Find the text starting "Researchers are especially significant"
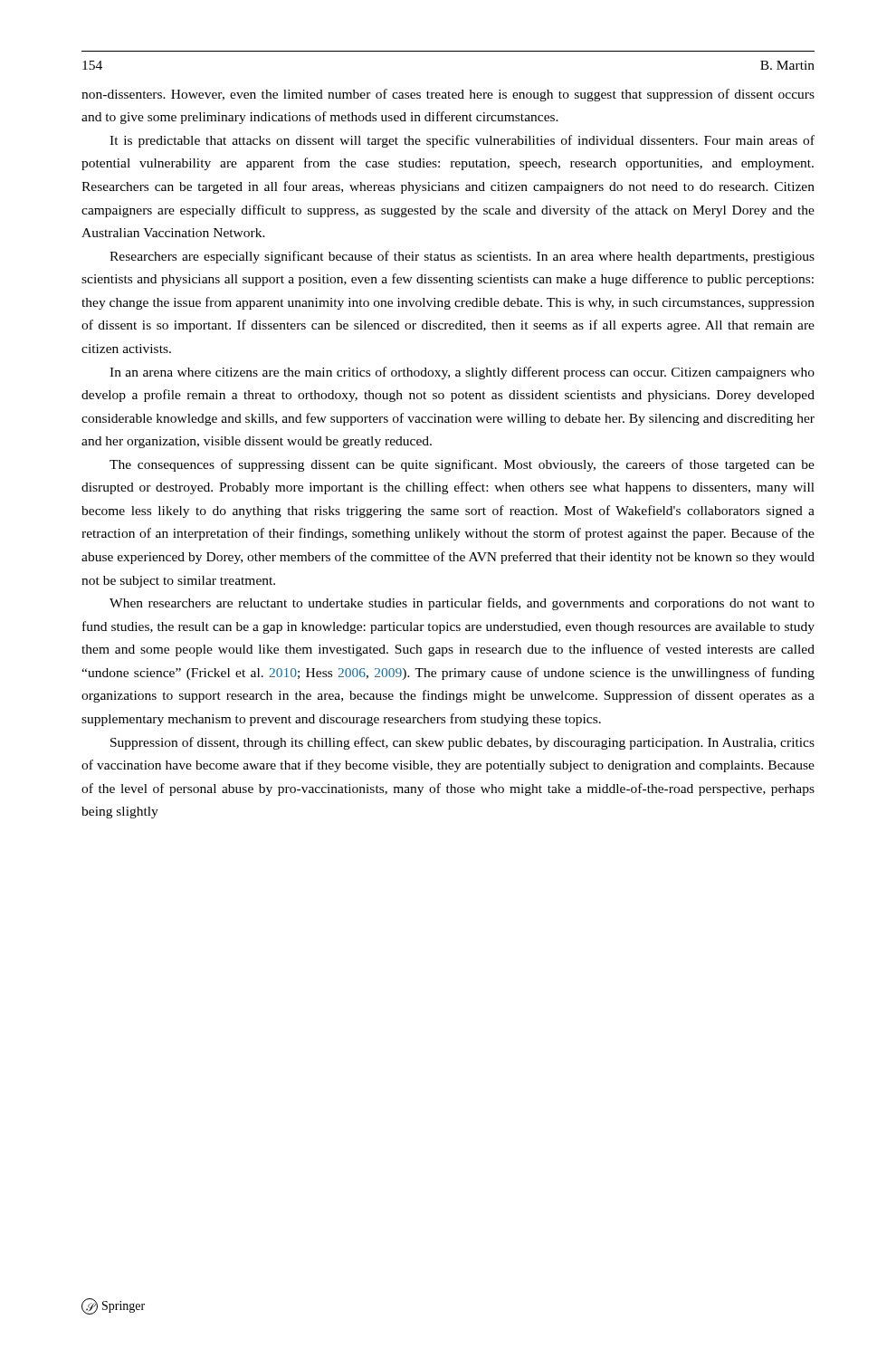The width and height of the screenshot is (896, 1358). 448,302
